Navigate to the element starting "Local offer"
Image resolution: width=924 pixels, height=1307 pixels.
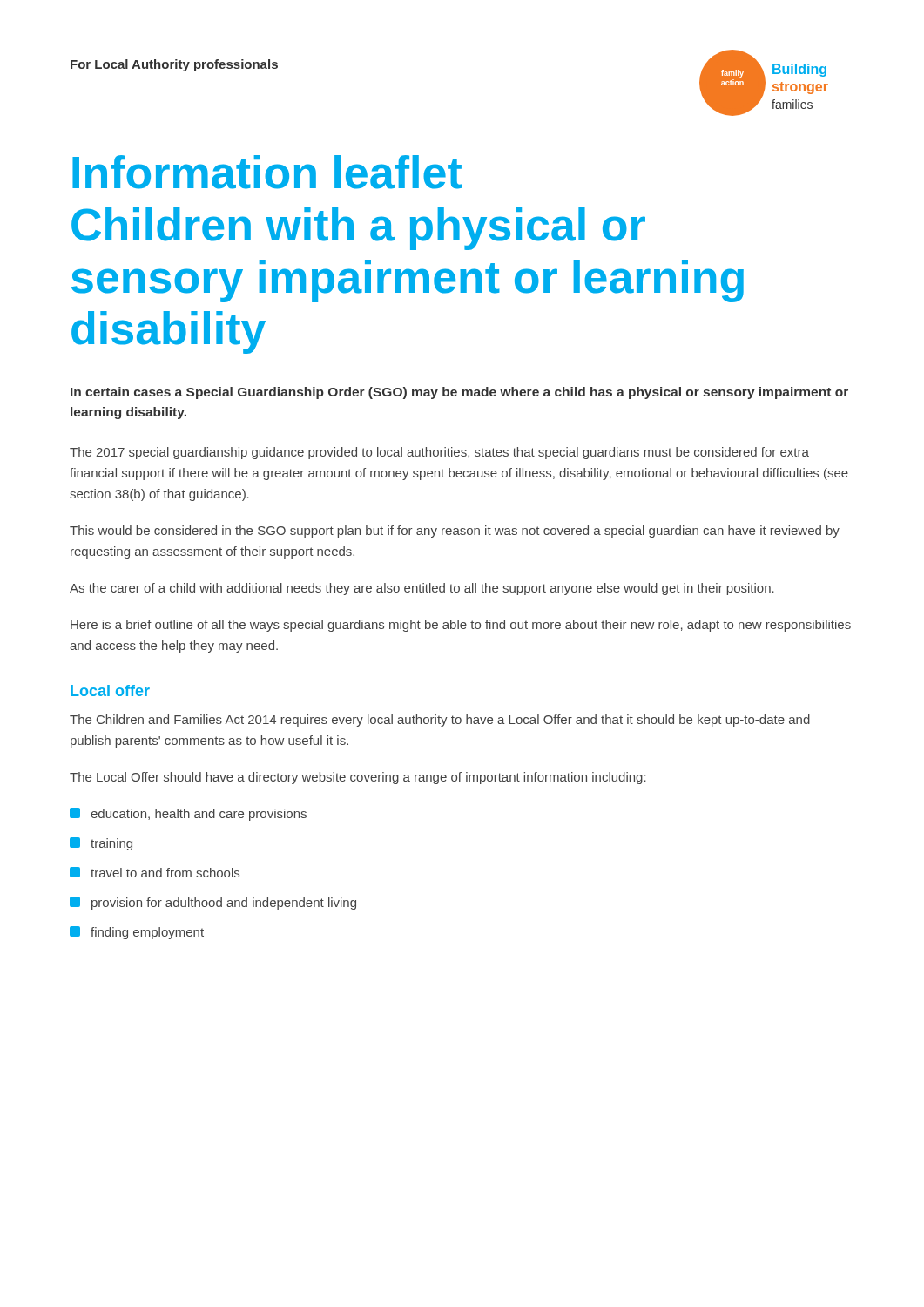coord(110,691)
